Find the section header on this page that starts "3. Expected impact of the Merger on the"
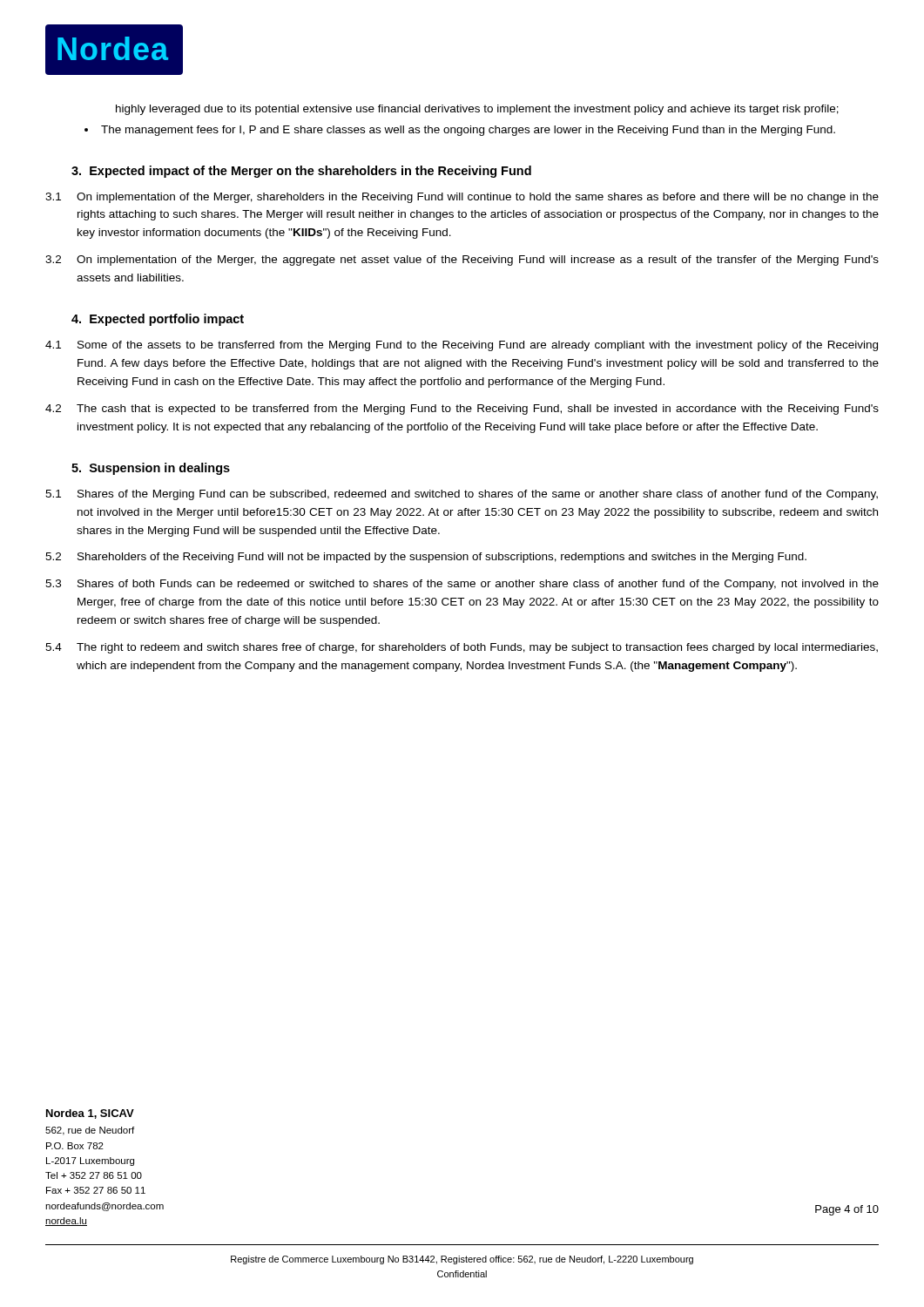This screenshot has width=924, height=1307. [x=302, y=170]
